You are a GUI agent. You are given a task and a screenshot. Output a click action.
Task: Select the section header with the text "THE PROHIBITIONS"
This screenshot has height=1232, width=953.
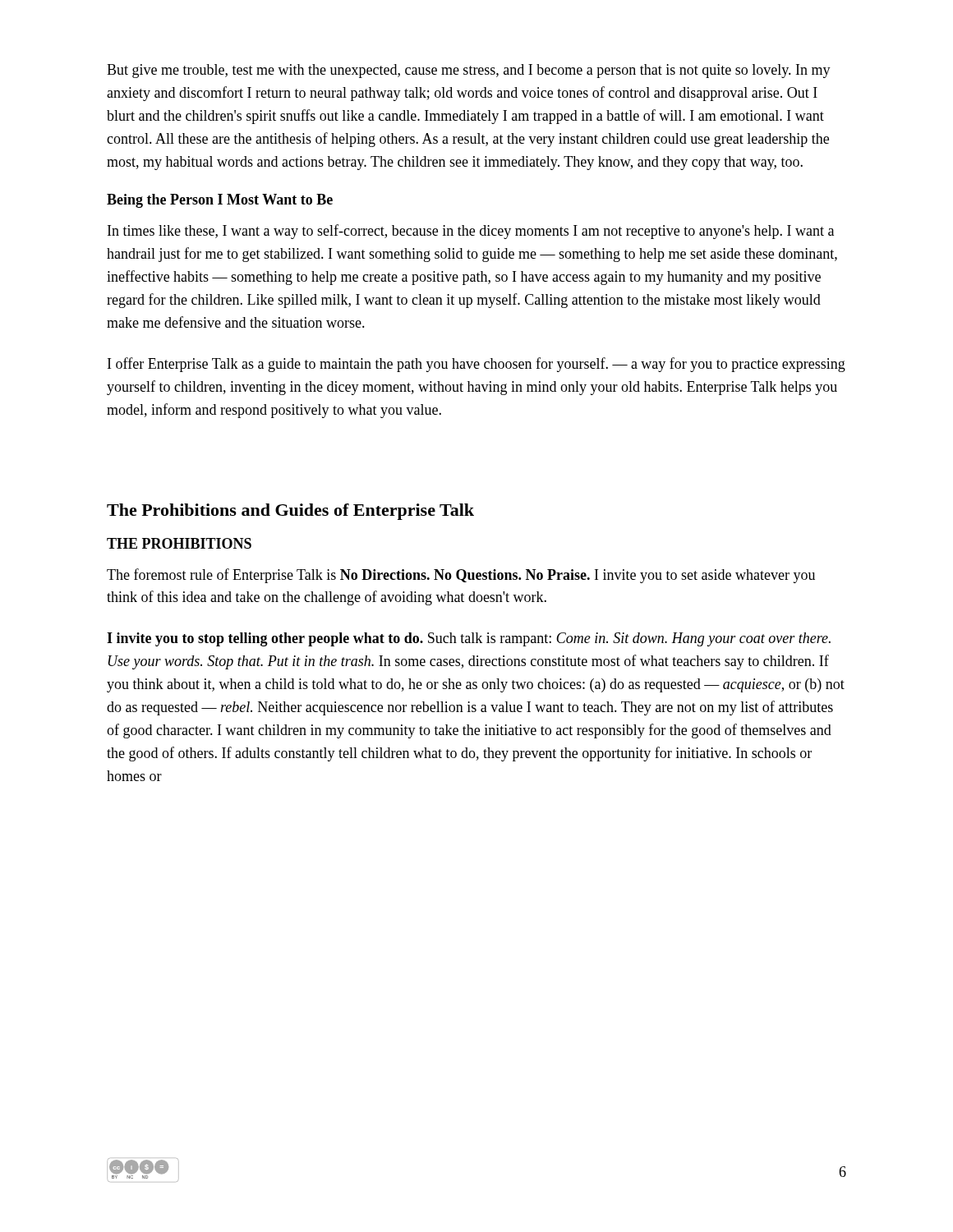point(179,543)
